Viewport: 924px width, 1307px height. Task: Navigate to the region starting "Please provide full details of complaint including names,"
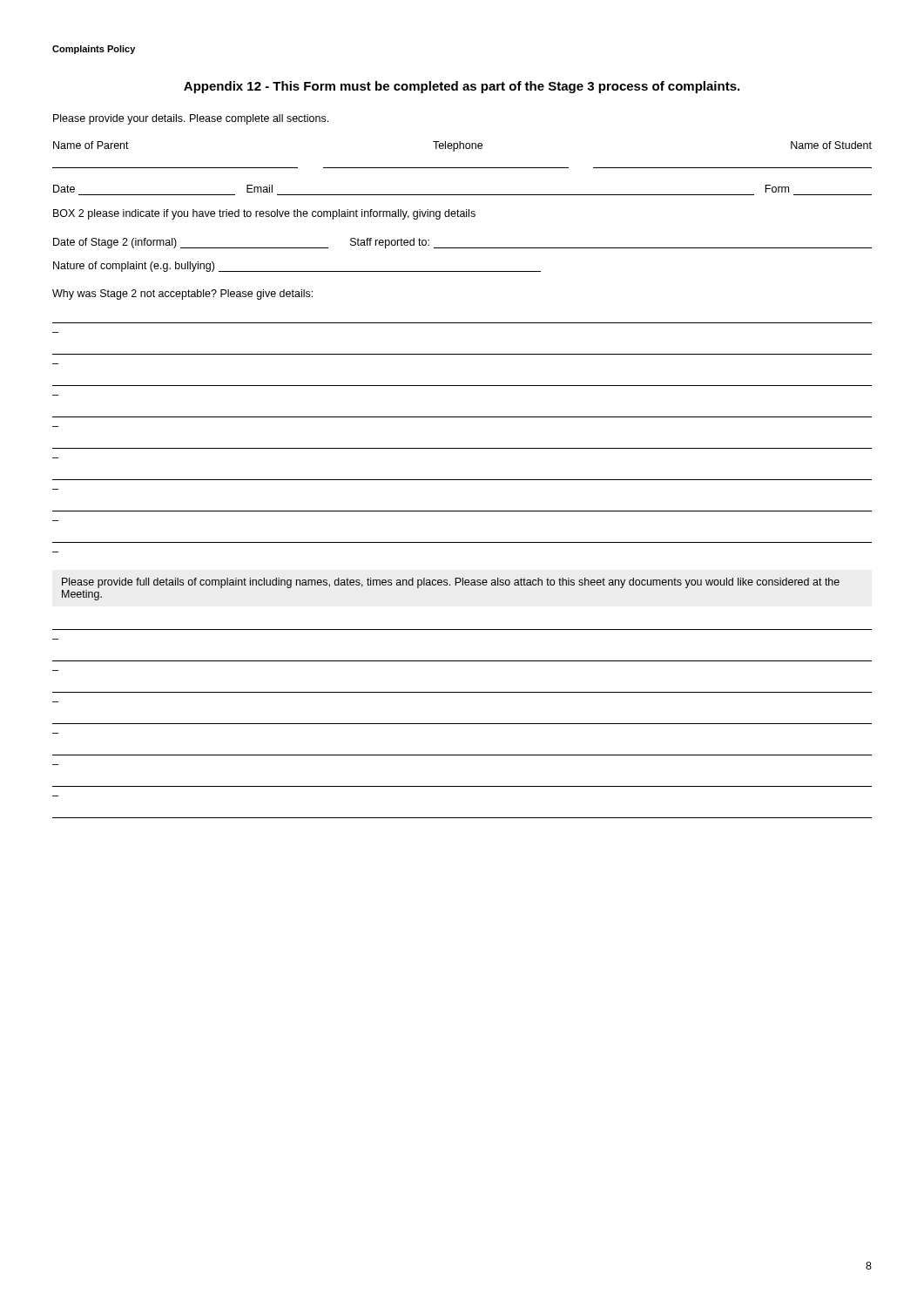click(450, 588)
